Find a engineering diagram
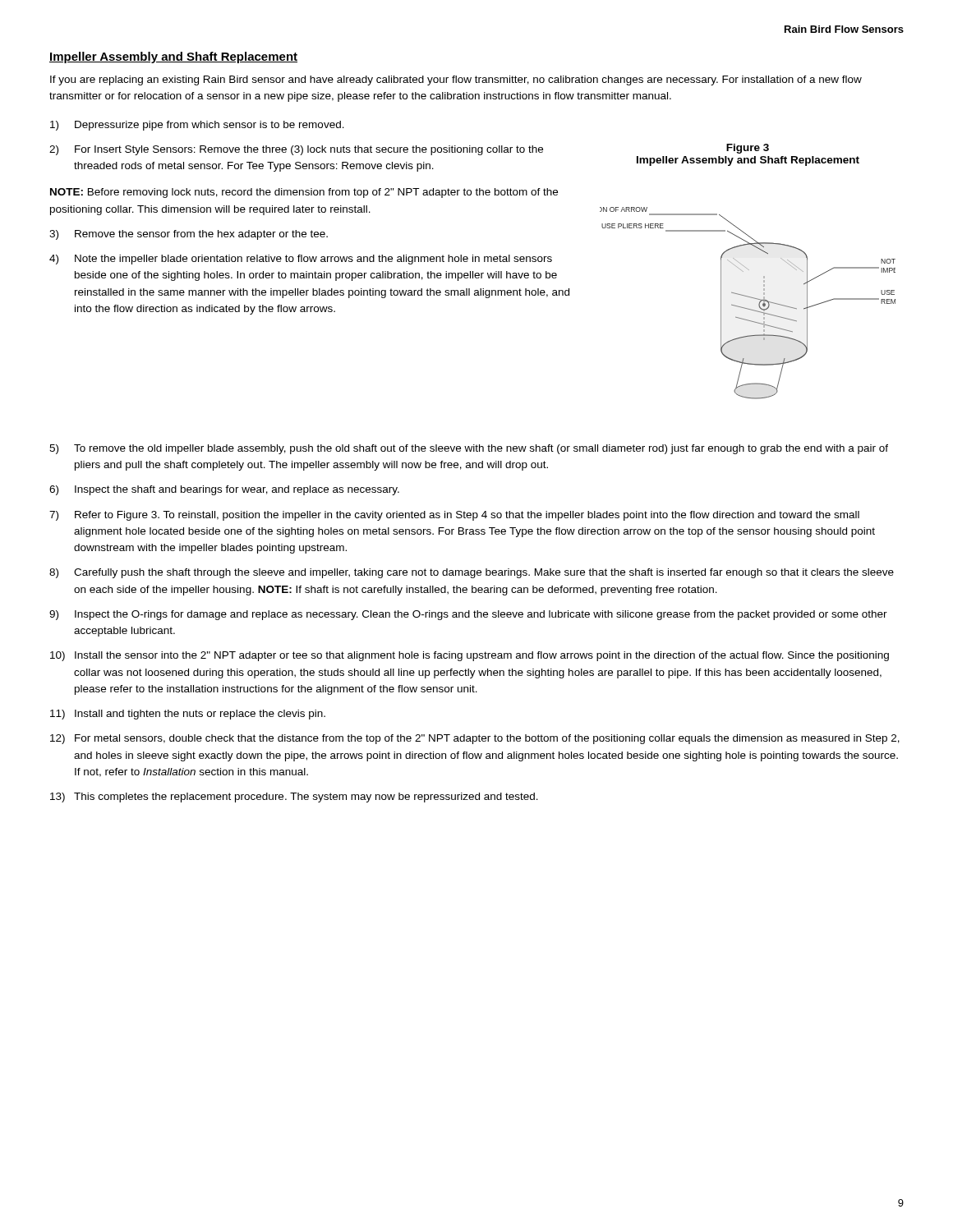Viewport: 953px width, 1232px height. pyautogui.click(x=748, y=300)
